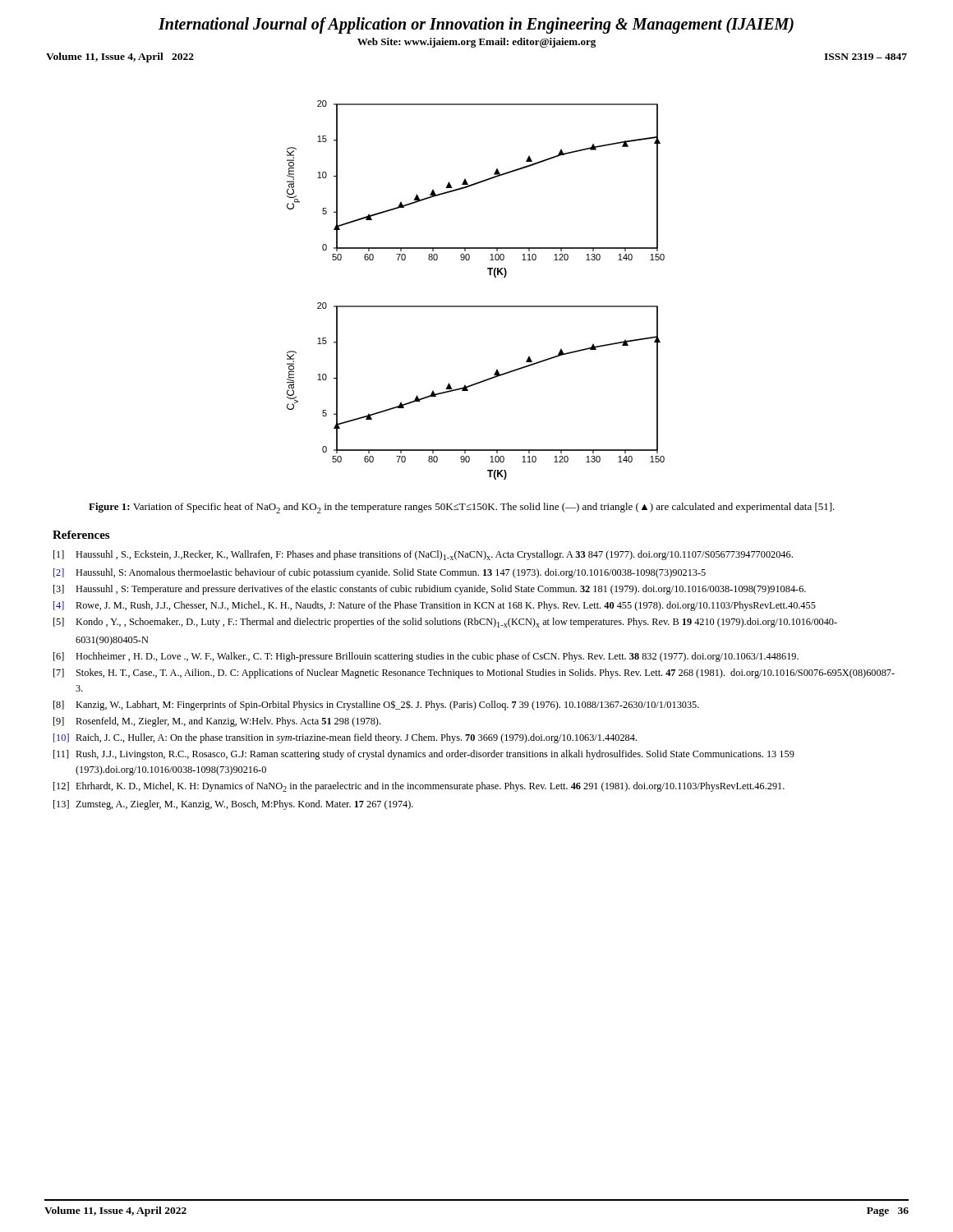Select the block starting "[6] Hochheimer , H. D., Love"
The width and height of the screenshot is (953, 1232).
click(x=476, y=656)
